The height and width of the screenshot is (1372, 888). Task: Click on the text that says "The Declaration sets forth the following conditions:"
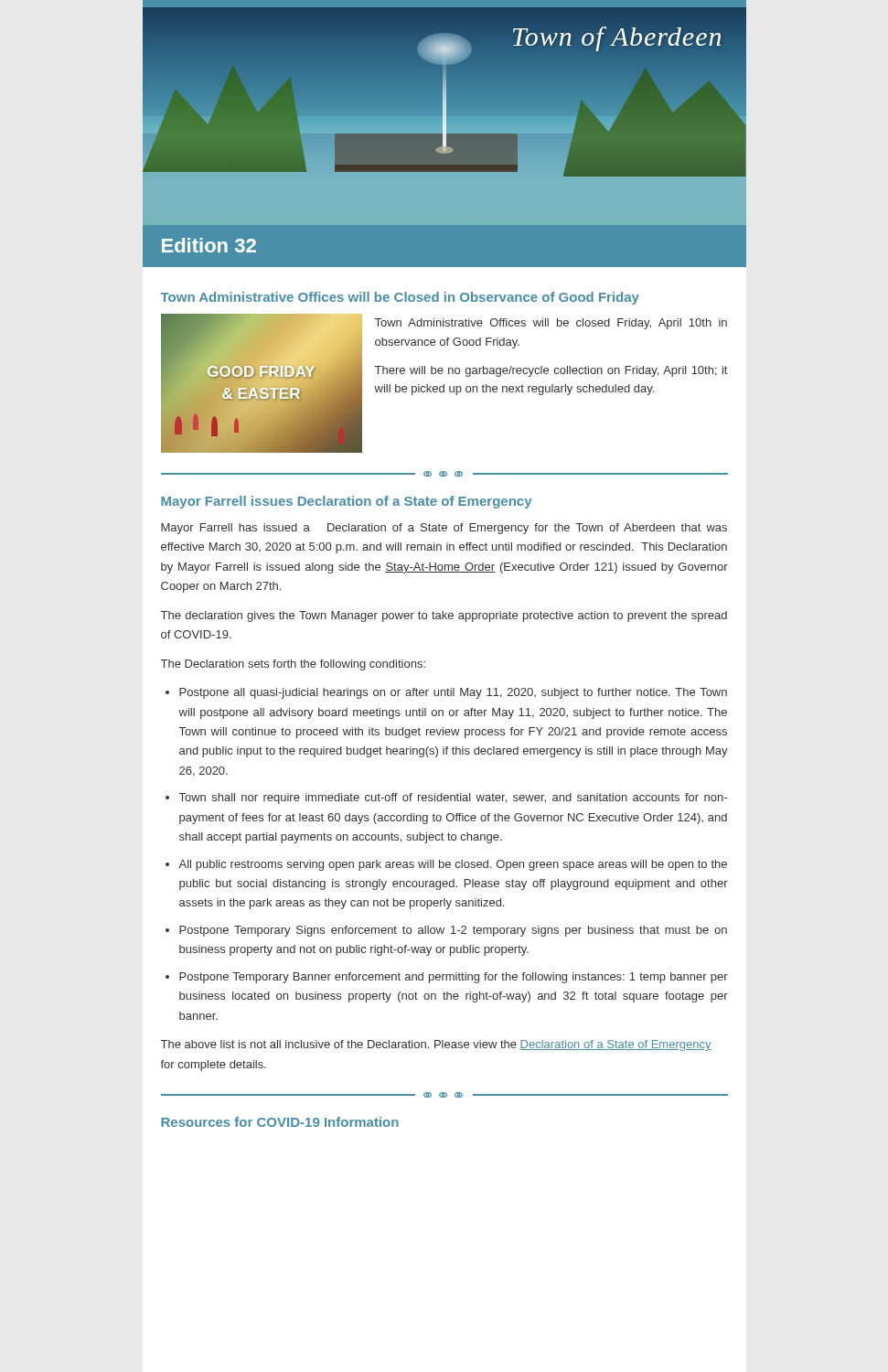click(293, 663)
